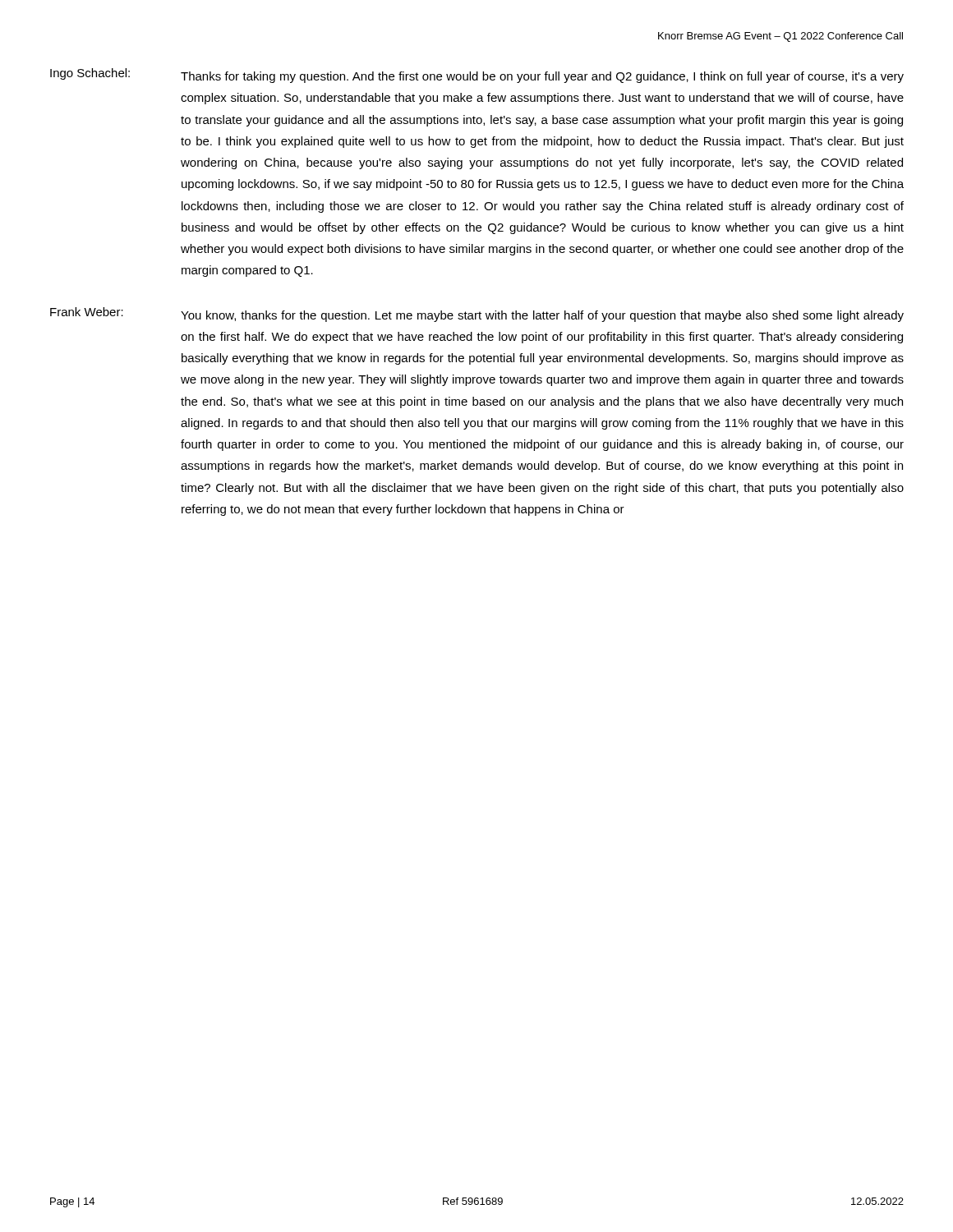The image size is (953, 1232).
Task: Select the list item with the text "Frank Weber: You"
Action: 476,412
